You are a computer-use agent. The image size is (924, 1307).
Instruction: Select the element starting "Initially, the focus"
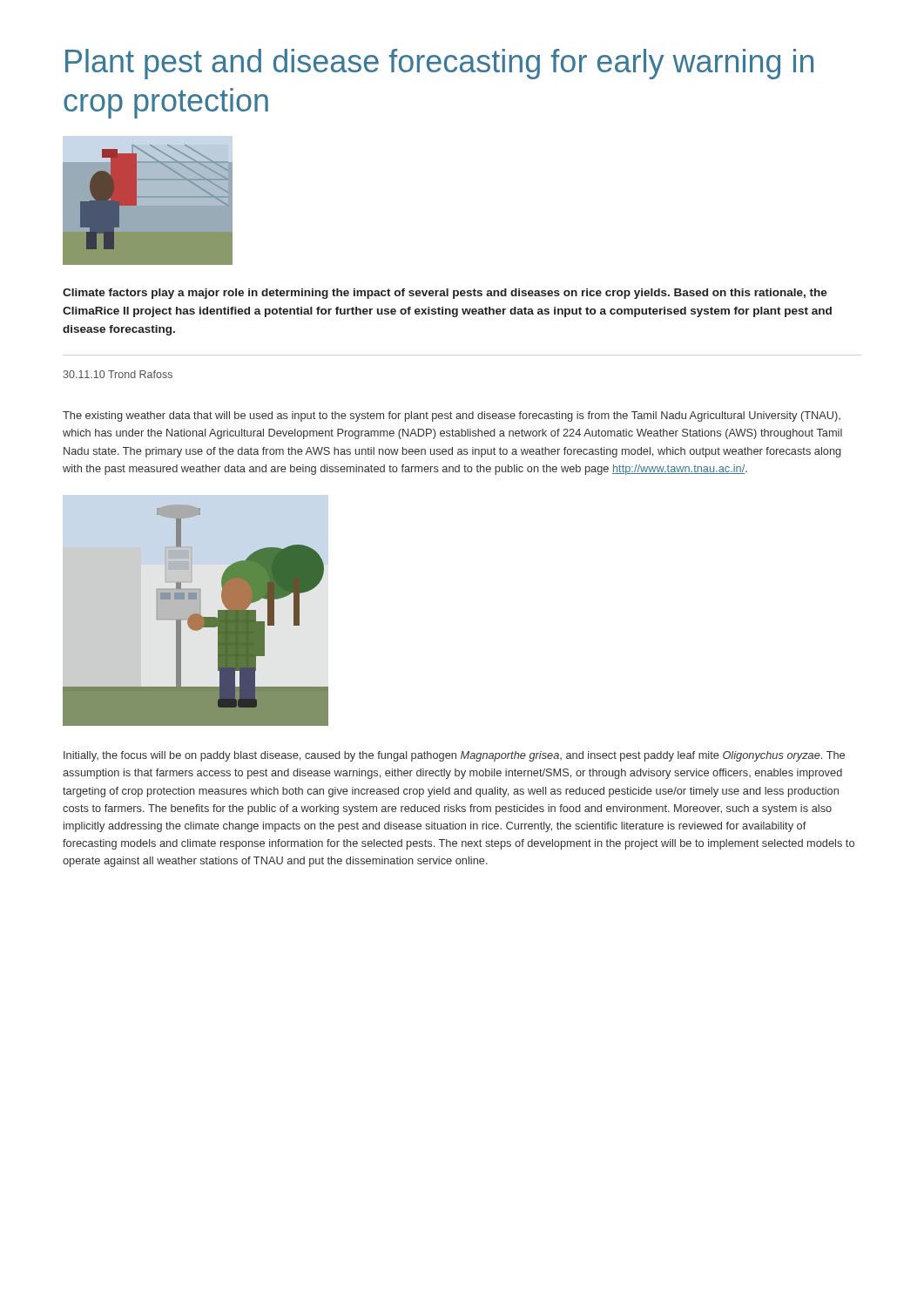tap(459, 808)
